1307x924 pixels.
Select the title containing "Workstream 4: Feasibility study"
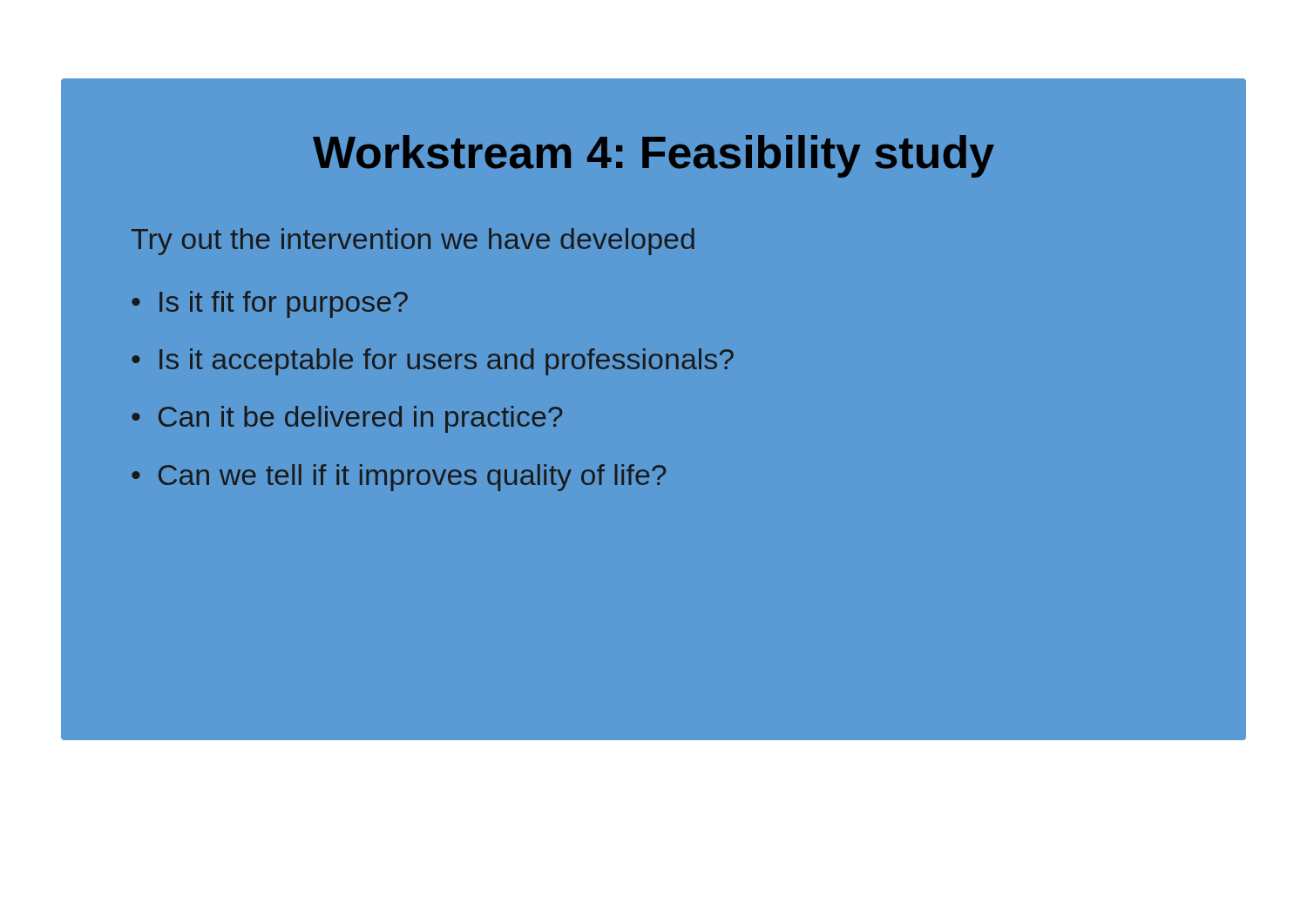(654, 152)
